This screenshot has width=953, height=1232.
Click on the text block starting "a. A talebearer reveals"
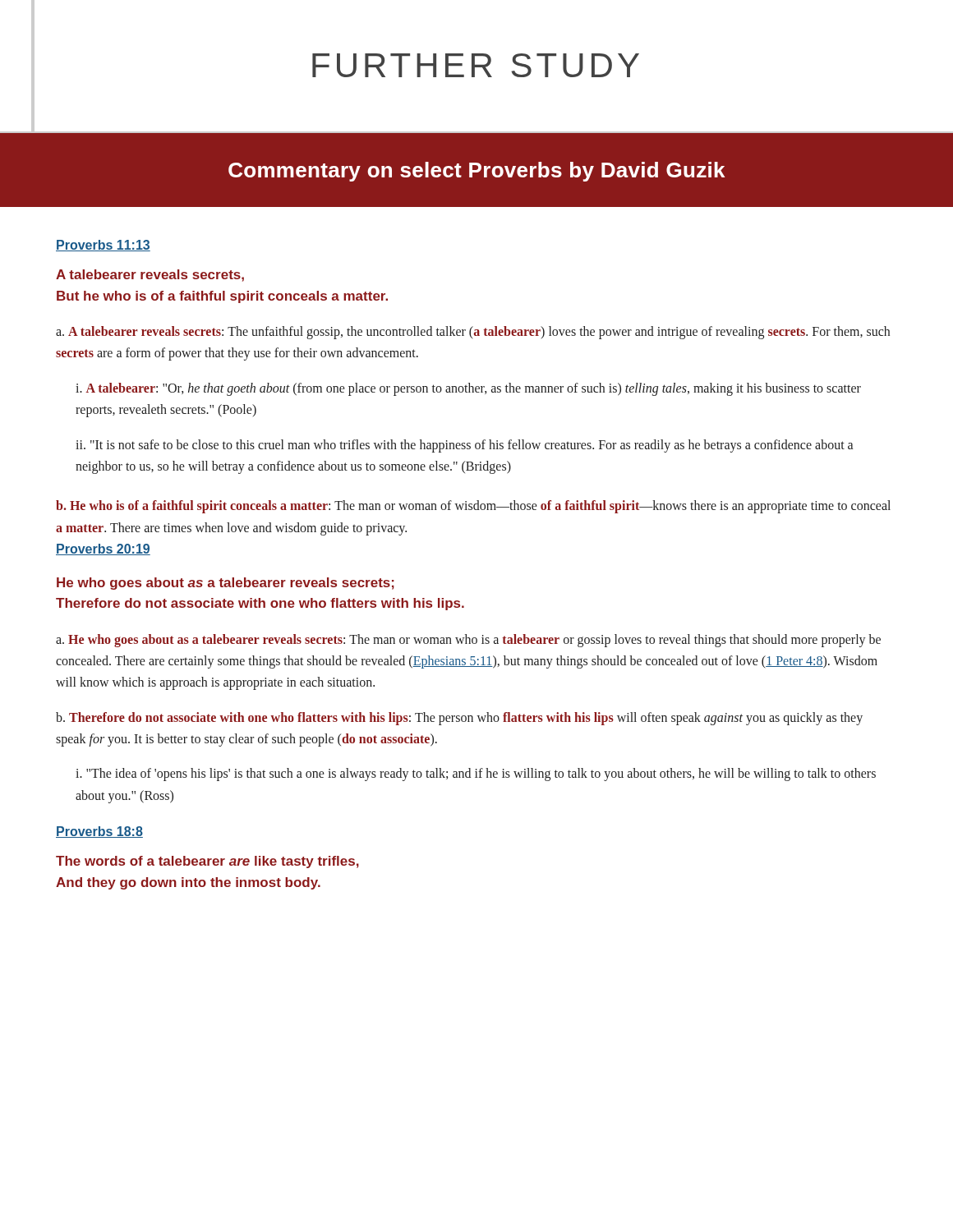tap(473, 342)
